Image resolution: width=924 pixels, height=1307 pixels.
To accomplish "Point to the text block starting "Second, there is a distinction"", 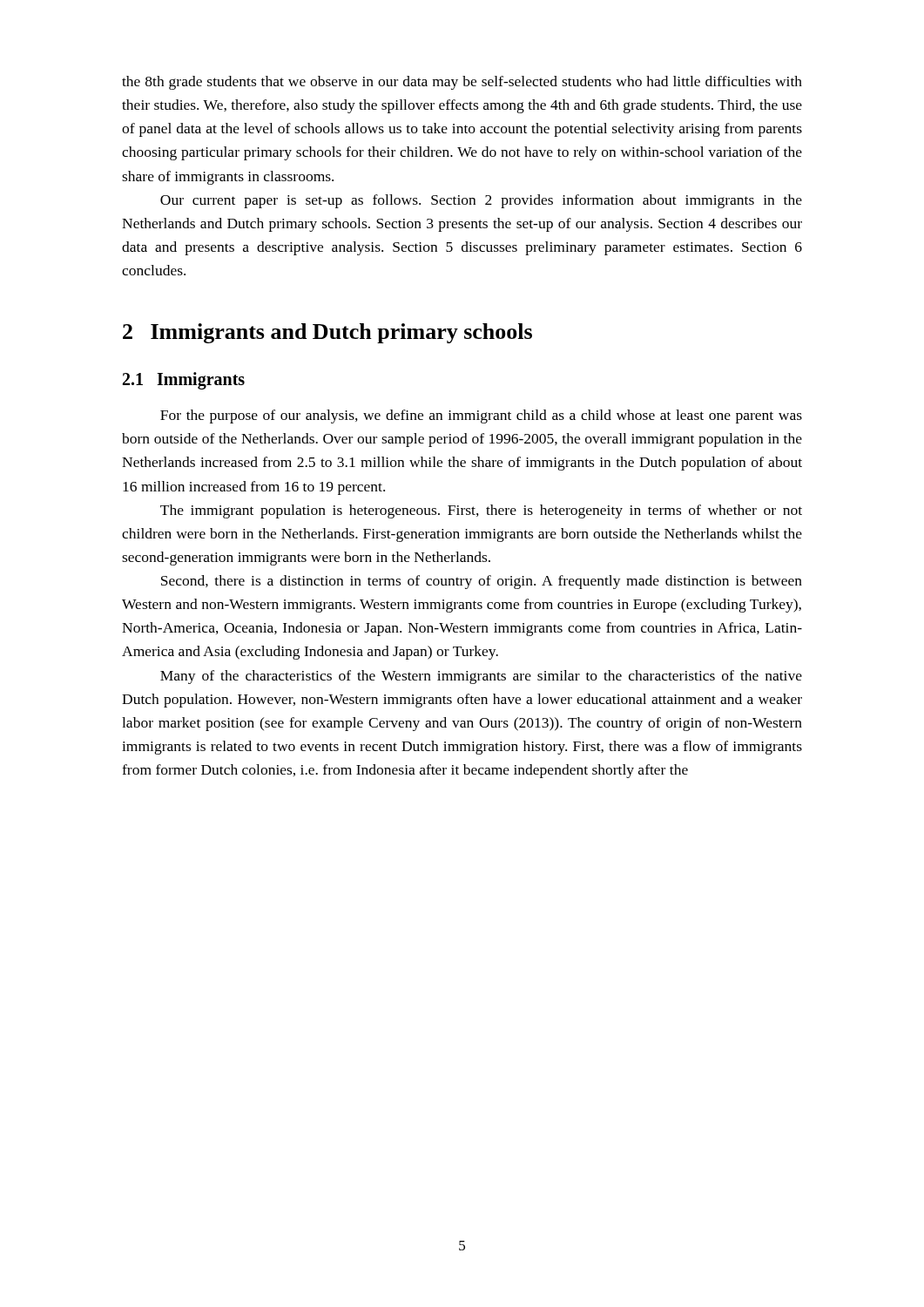I will (x=462, y=616).
